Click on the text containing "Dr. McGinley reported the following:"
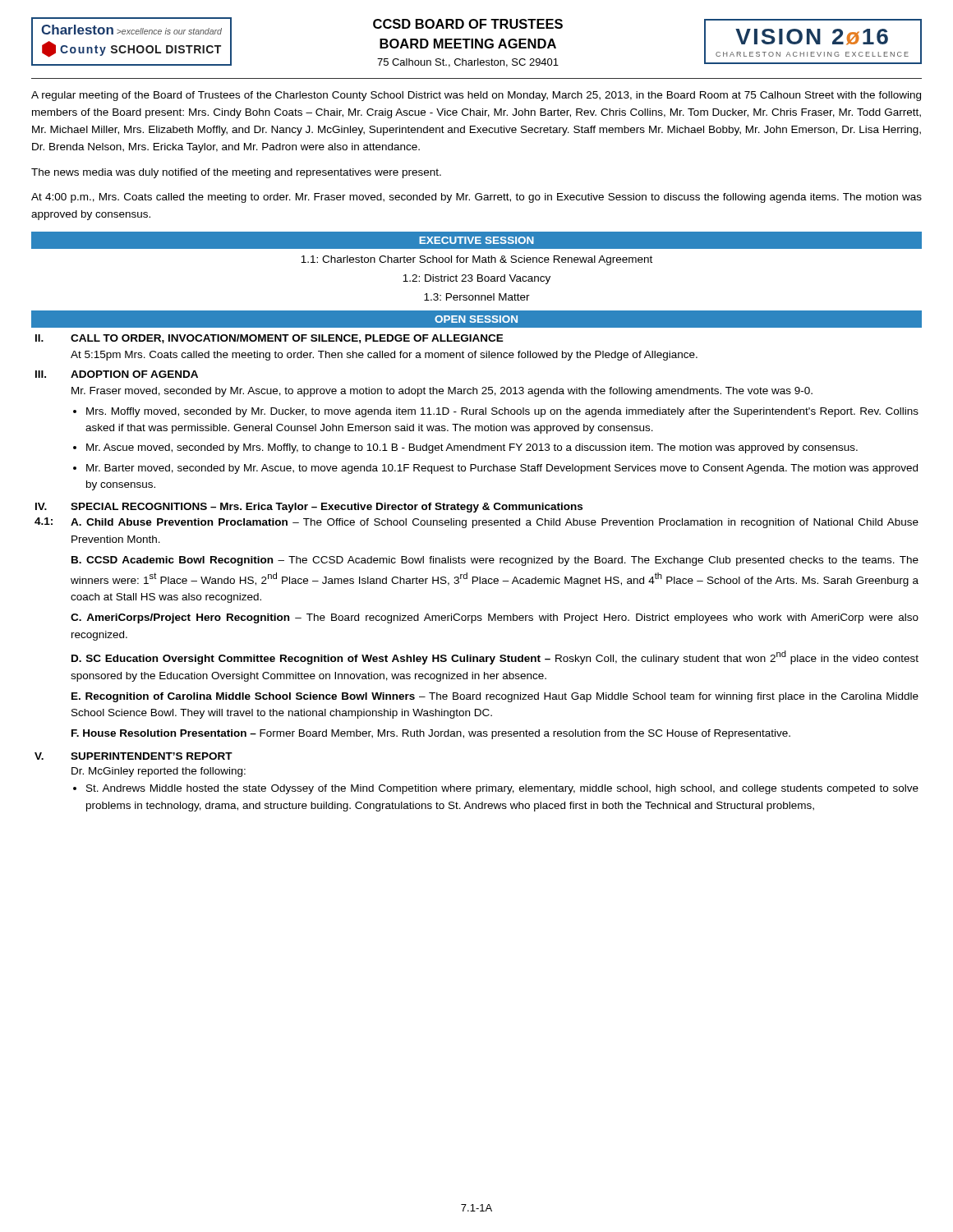953x1232 pixels. click(158, 771)
